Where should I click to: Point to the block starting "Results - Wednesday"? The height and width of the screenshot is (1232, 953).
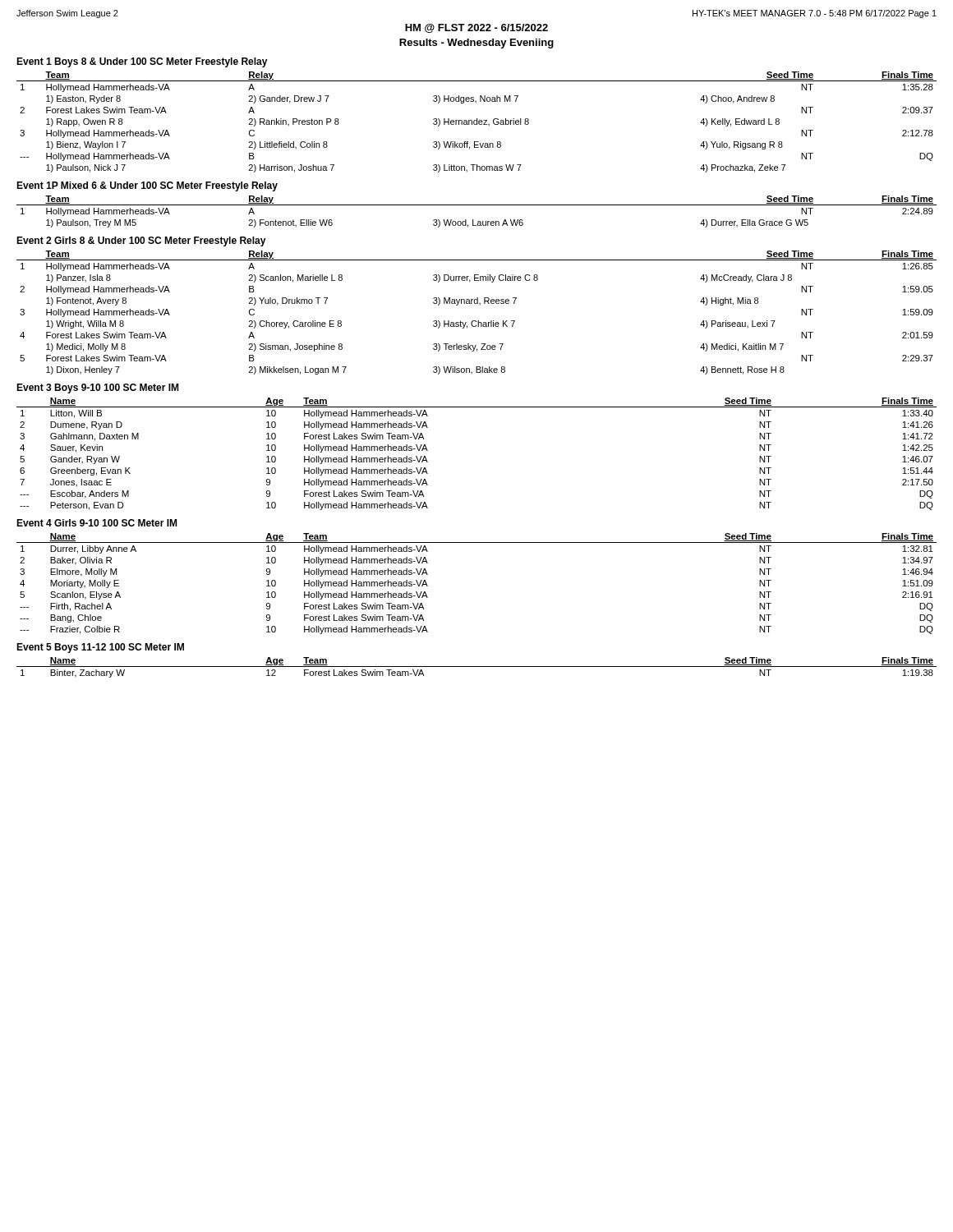[x=476, y=42]
